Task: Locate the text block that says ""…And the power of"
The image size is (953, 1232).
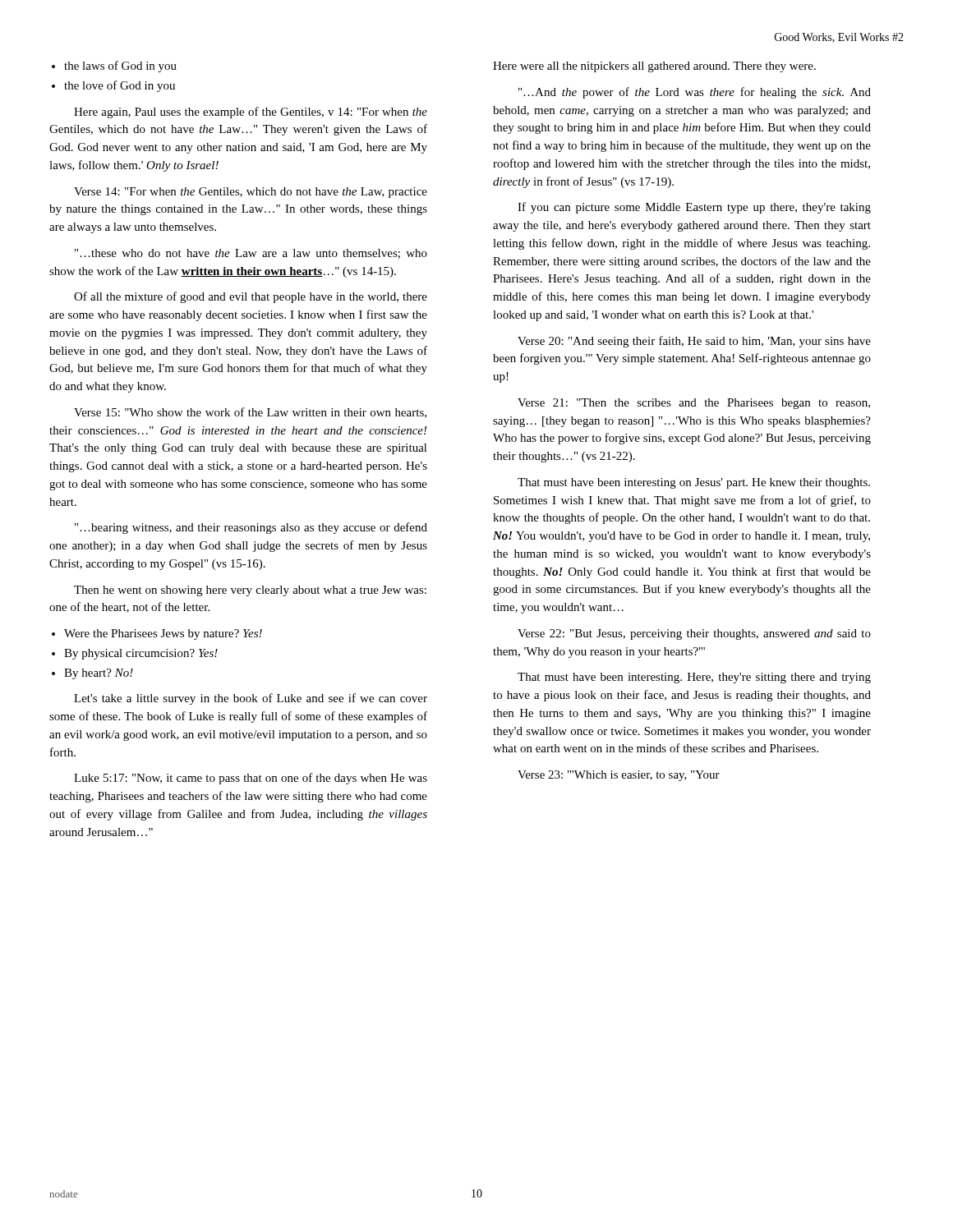Action: point(682,137)
